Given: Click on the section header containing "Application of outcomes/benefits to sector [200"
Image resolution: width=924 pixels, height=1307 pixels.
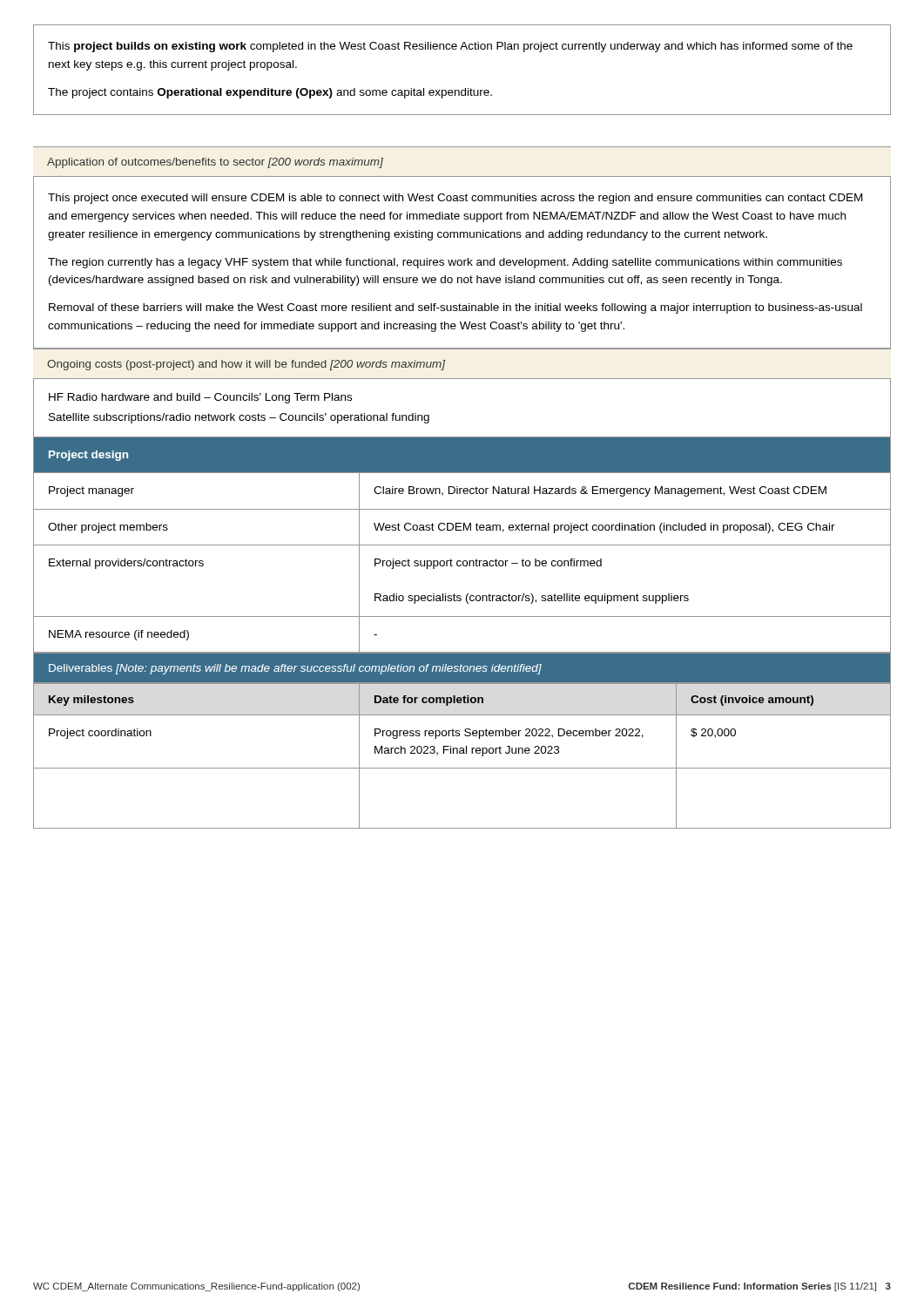Looking at the screenshot, I should coord(215,161).
